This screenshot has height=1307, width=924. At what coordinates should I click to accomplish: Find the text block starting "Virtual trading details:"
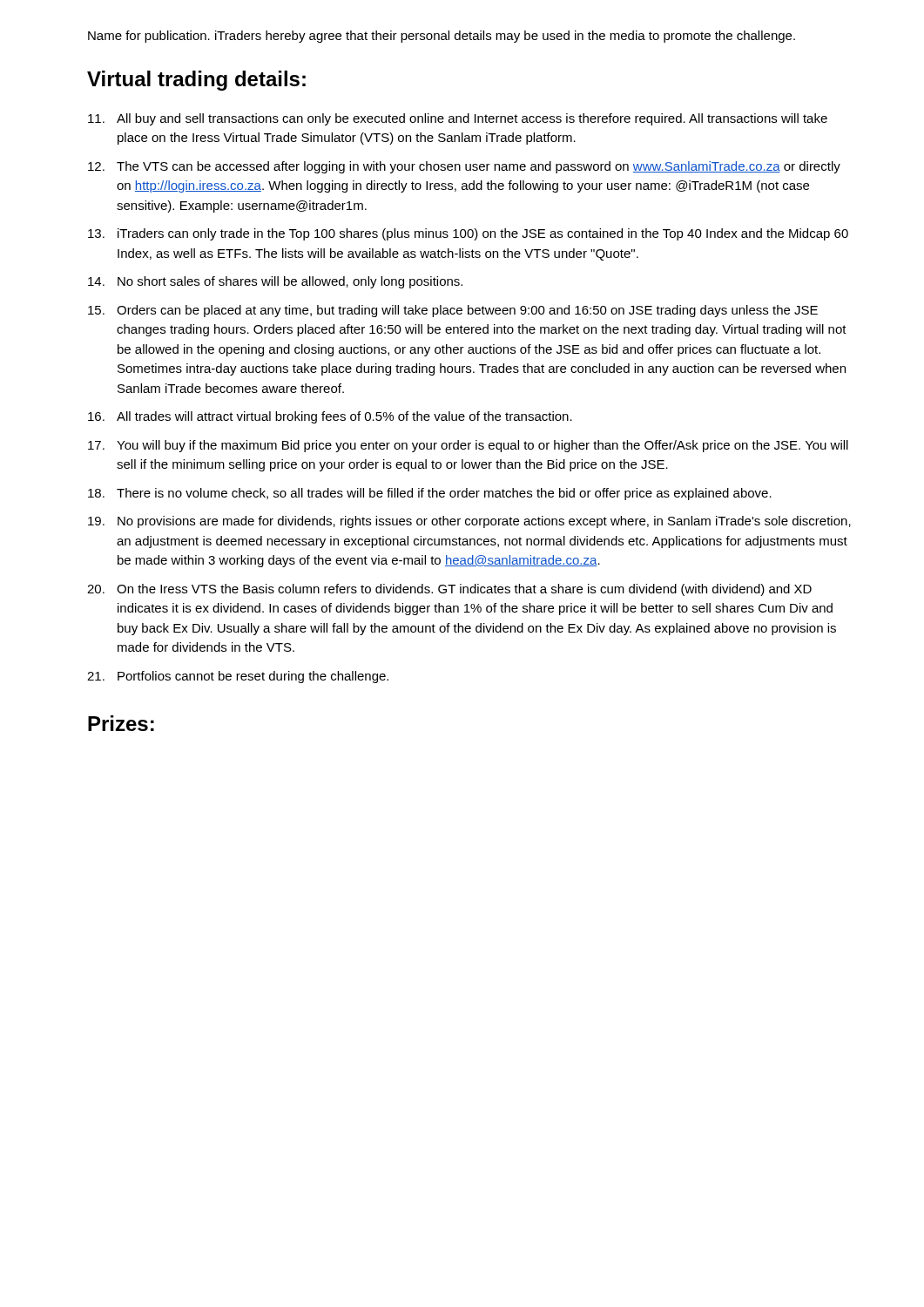197,78
